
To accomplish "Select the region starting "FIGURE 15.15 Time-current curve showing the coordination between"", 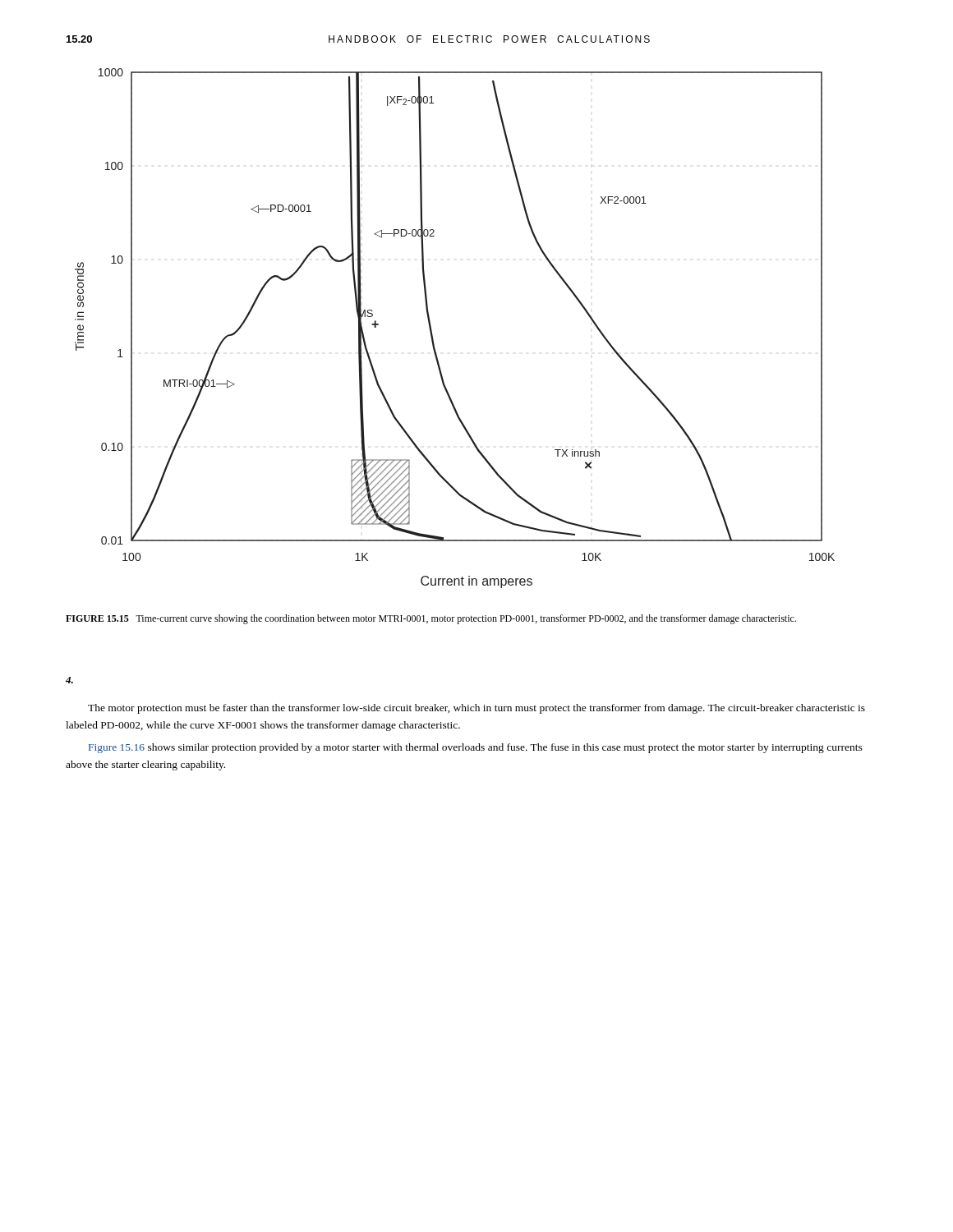I will click(431, 618).
